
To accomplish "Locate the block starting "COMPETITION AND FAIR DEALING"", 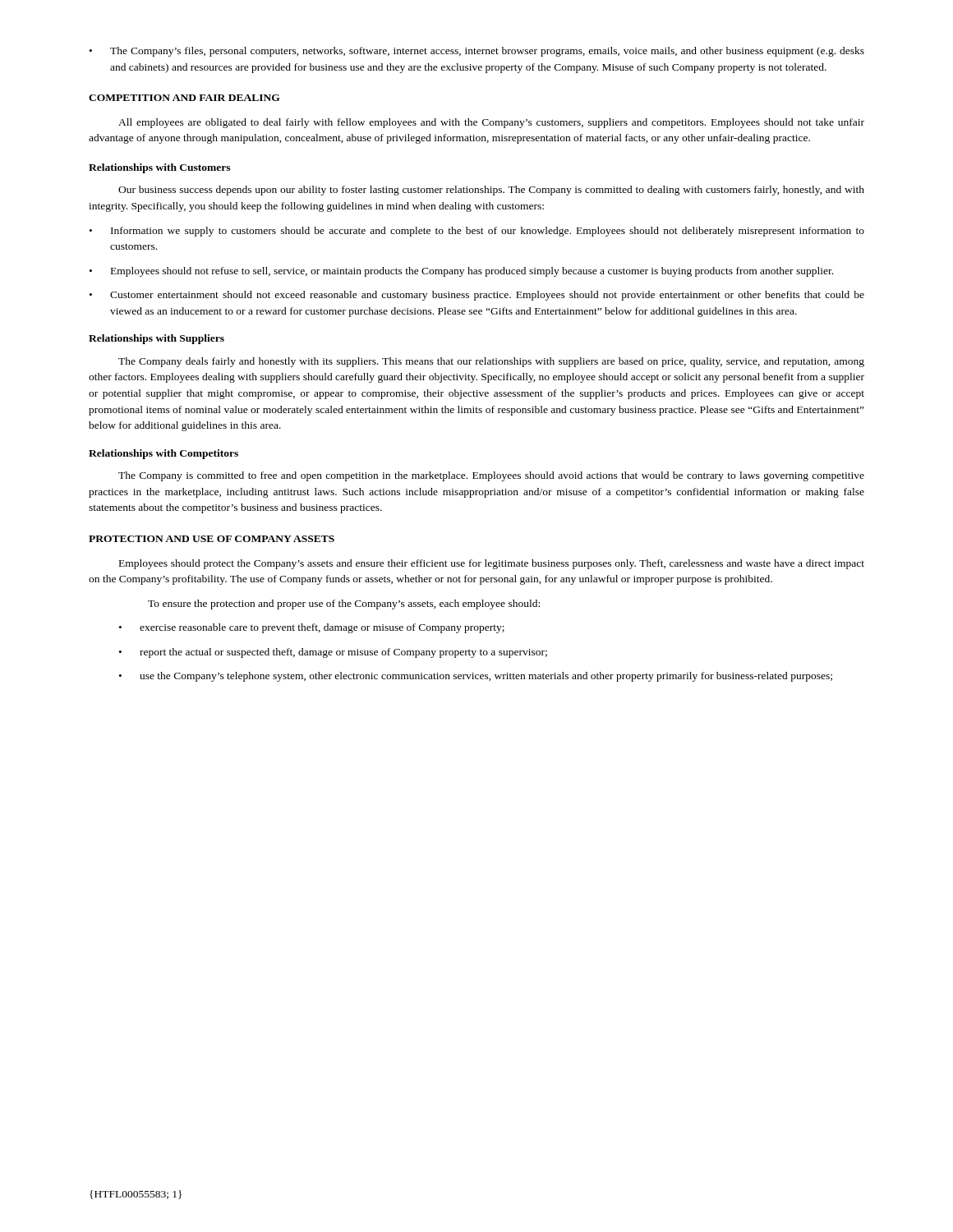I will [184, 97].
